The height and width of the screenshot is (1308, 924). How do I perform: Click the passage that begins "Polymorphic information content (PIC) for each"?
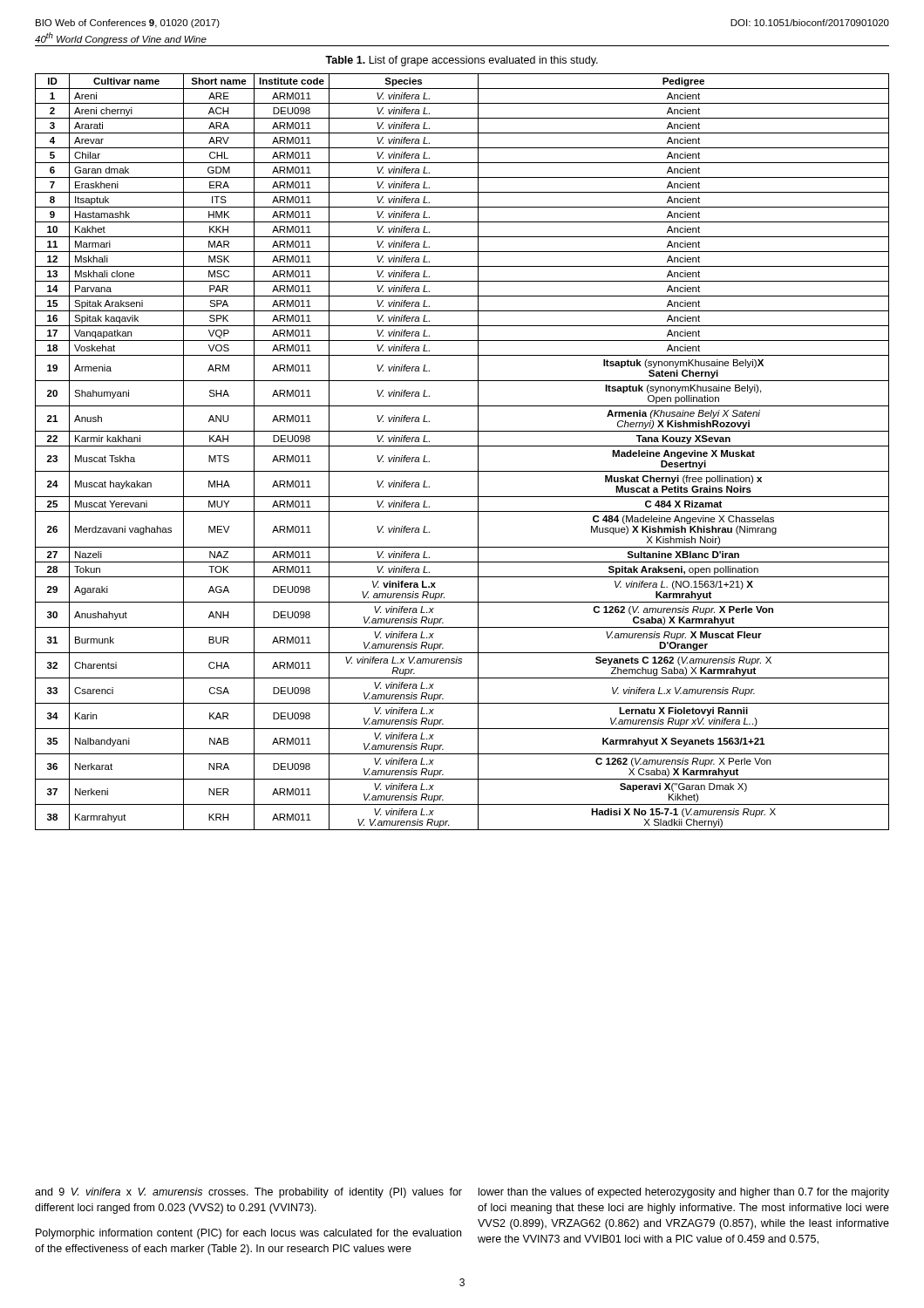(248, 1241)
